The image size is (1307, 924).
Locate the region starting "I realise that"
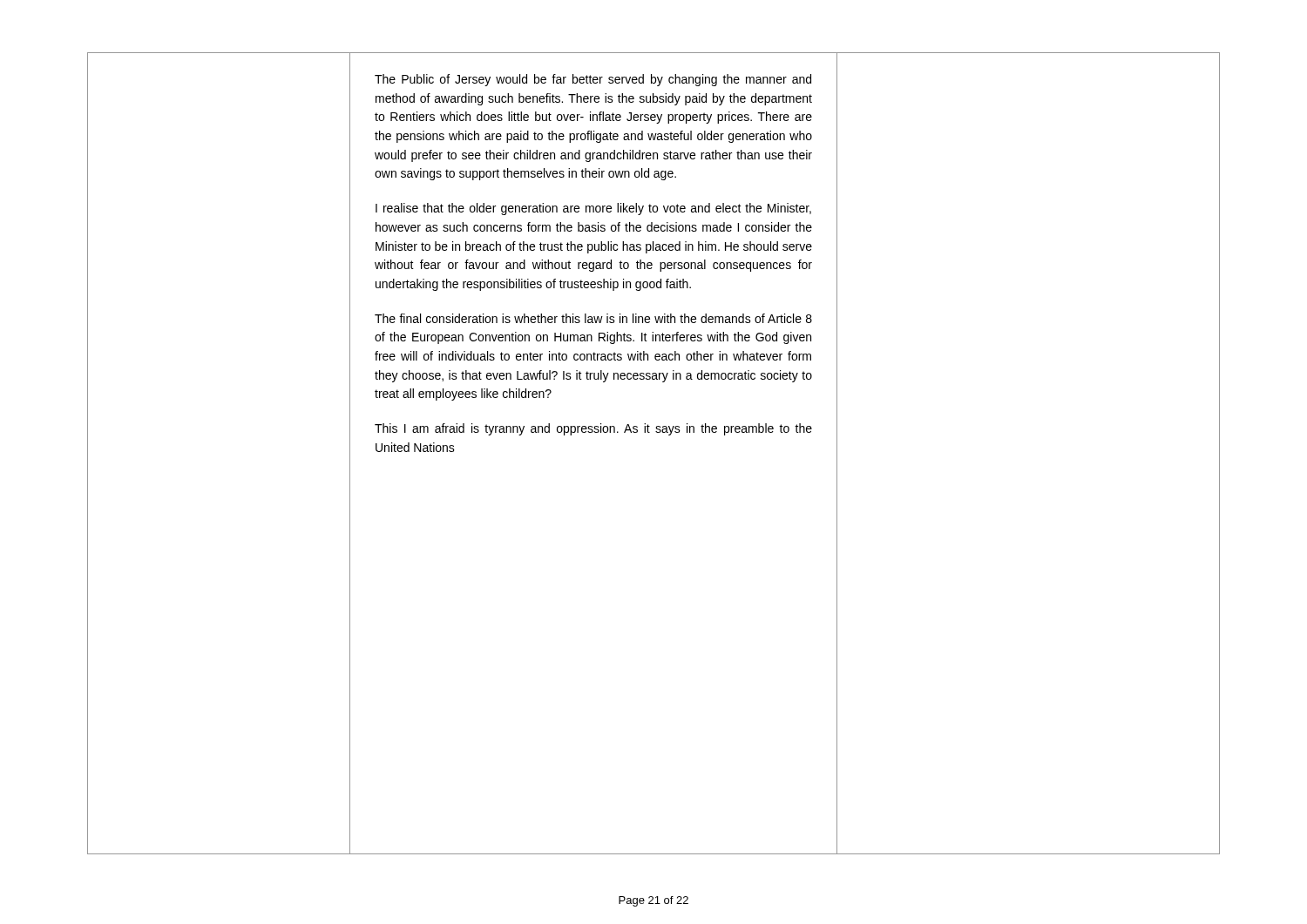(593, 246)
